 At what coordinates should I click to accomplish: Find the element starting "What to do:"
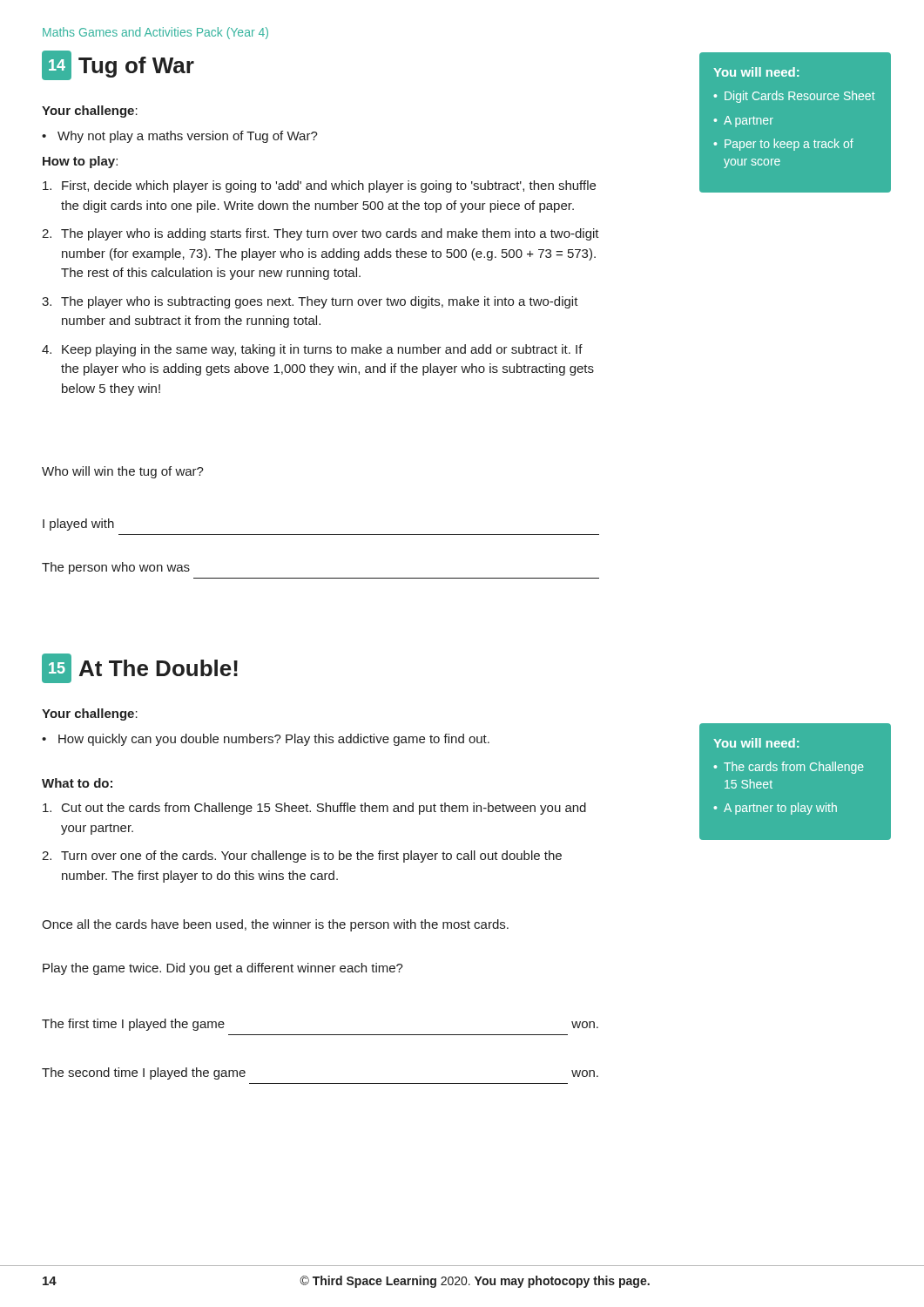point(78,783)
